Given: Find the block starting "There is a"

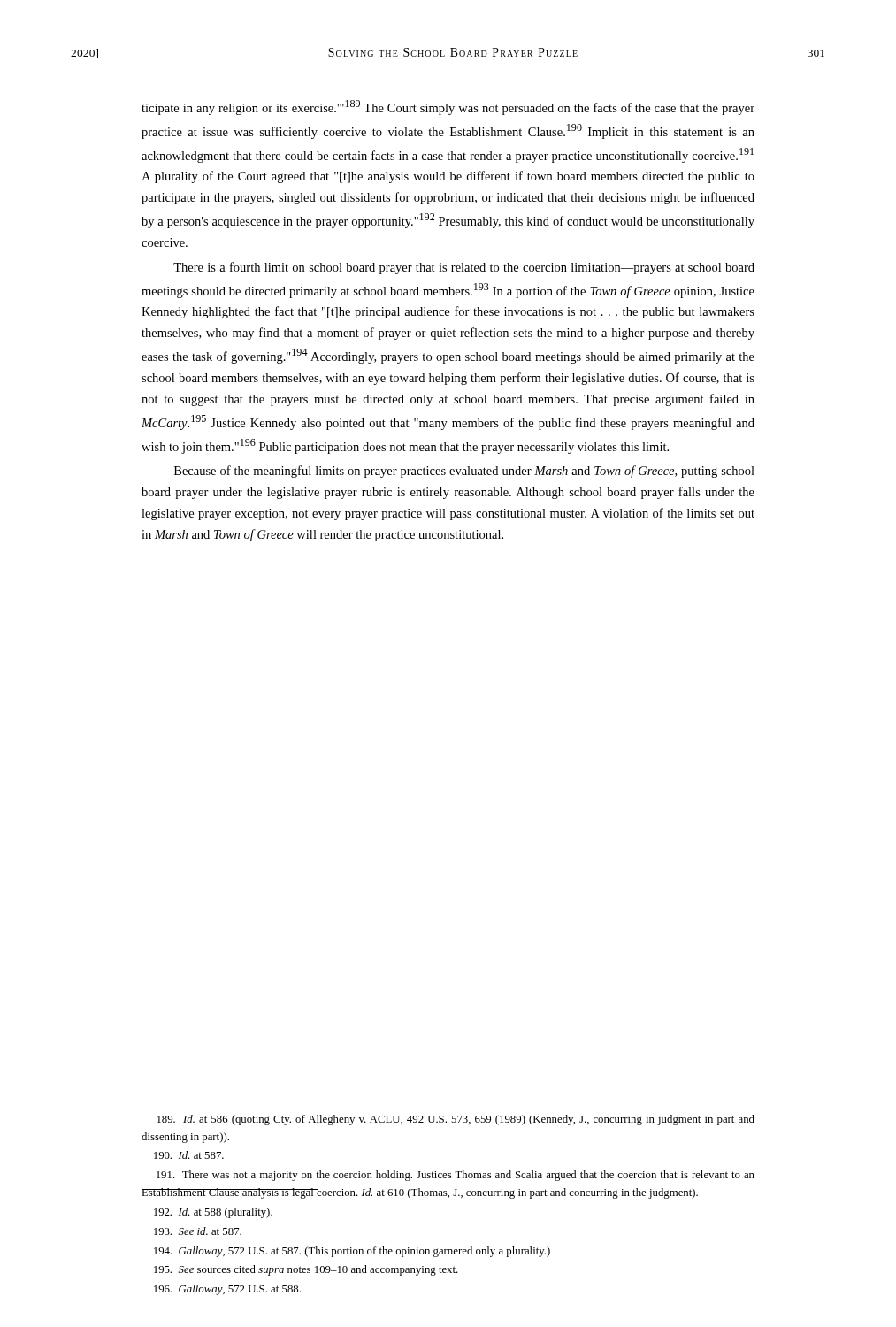Looking at the screenshot, I should click(x=448, y=357).
